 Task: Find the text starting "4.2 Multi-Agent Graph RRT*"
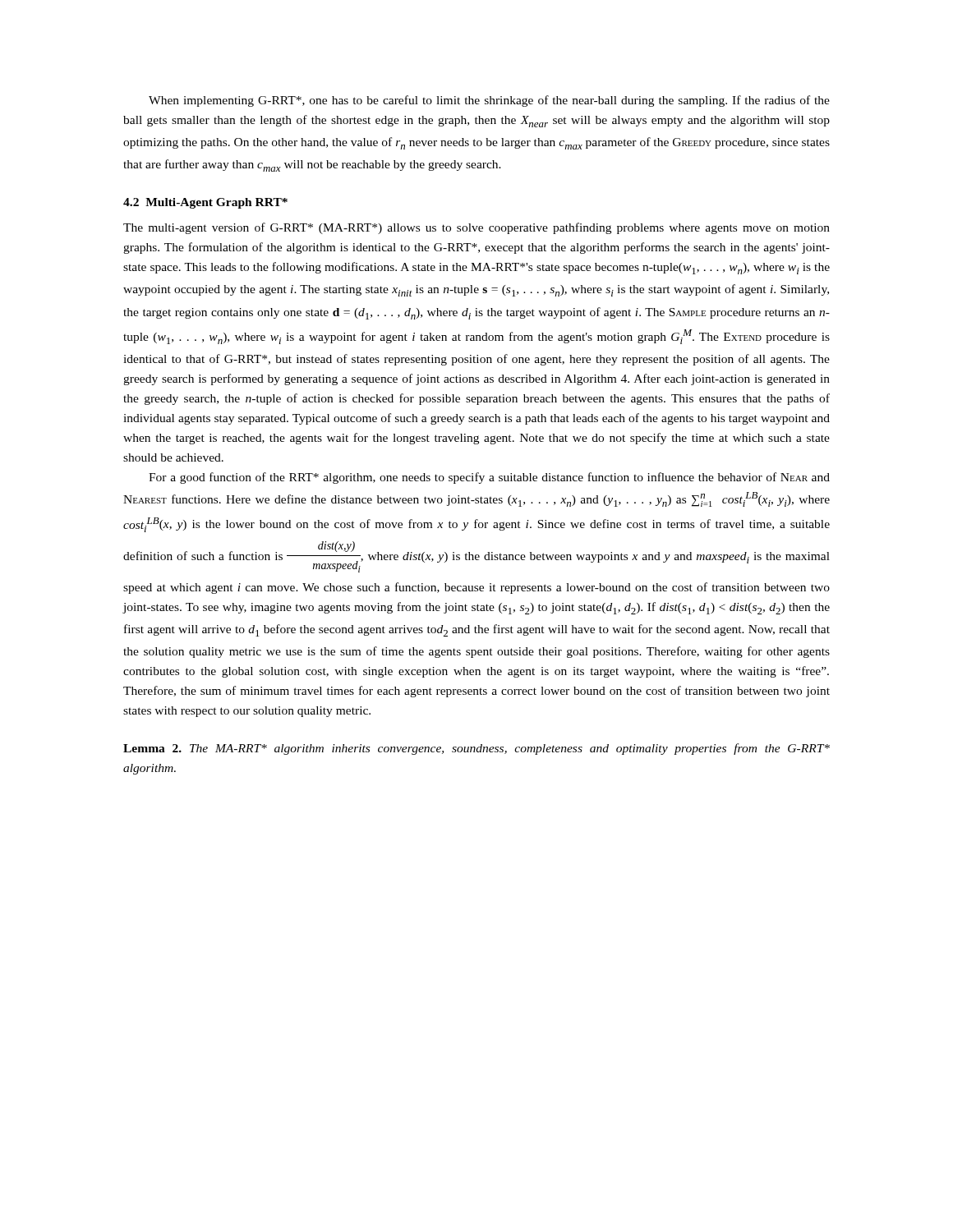click(206, 202)
